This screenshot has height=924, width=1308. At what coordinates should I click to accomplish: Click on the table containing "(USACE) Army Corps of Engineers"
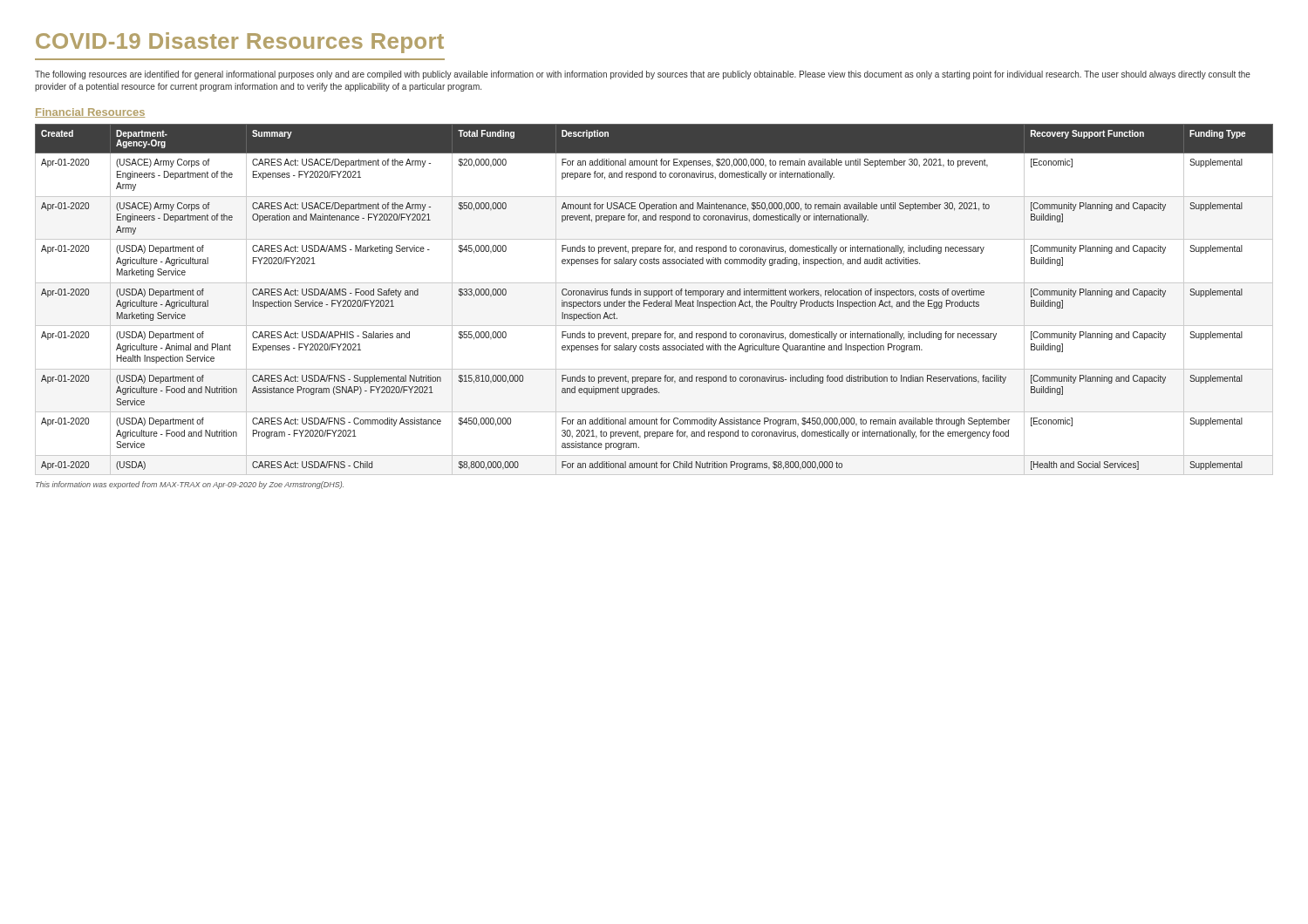tap(654, 299)
